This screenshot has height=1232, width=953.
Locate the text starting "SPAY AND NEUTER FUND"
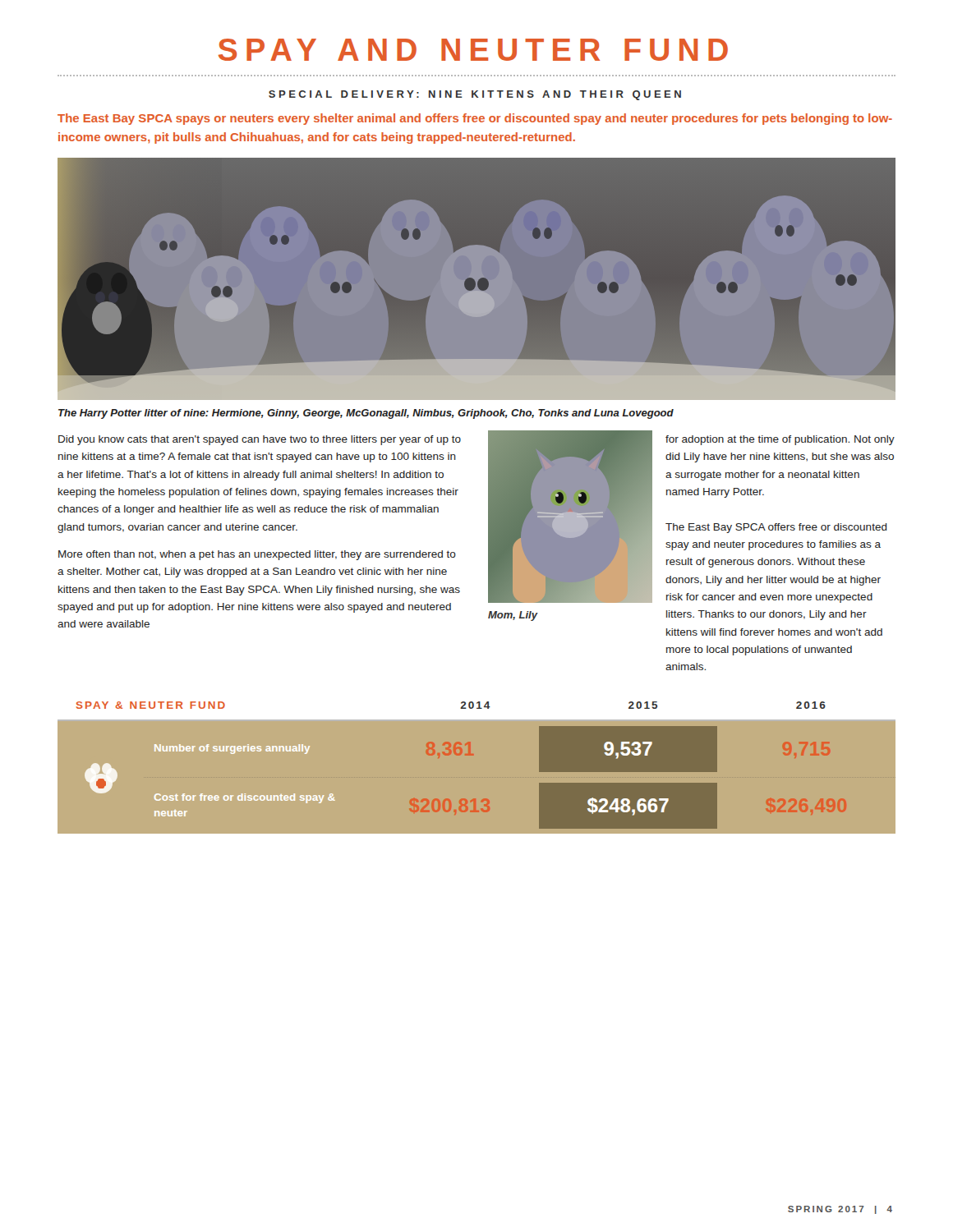(476, 50)
